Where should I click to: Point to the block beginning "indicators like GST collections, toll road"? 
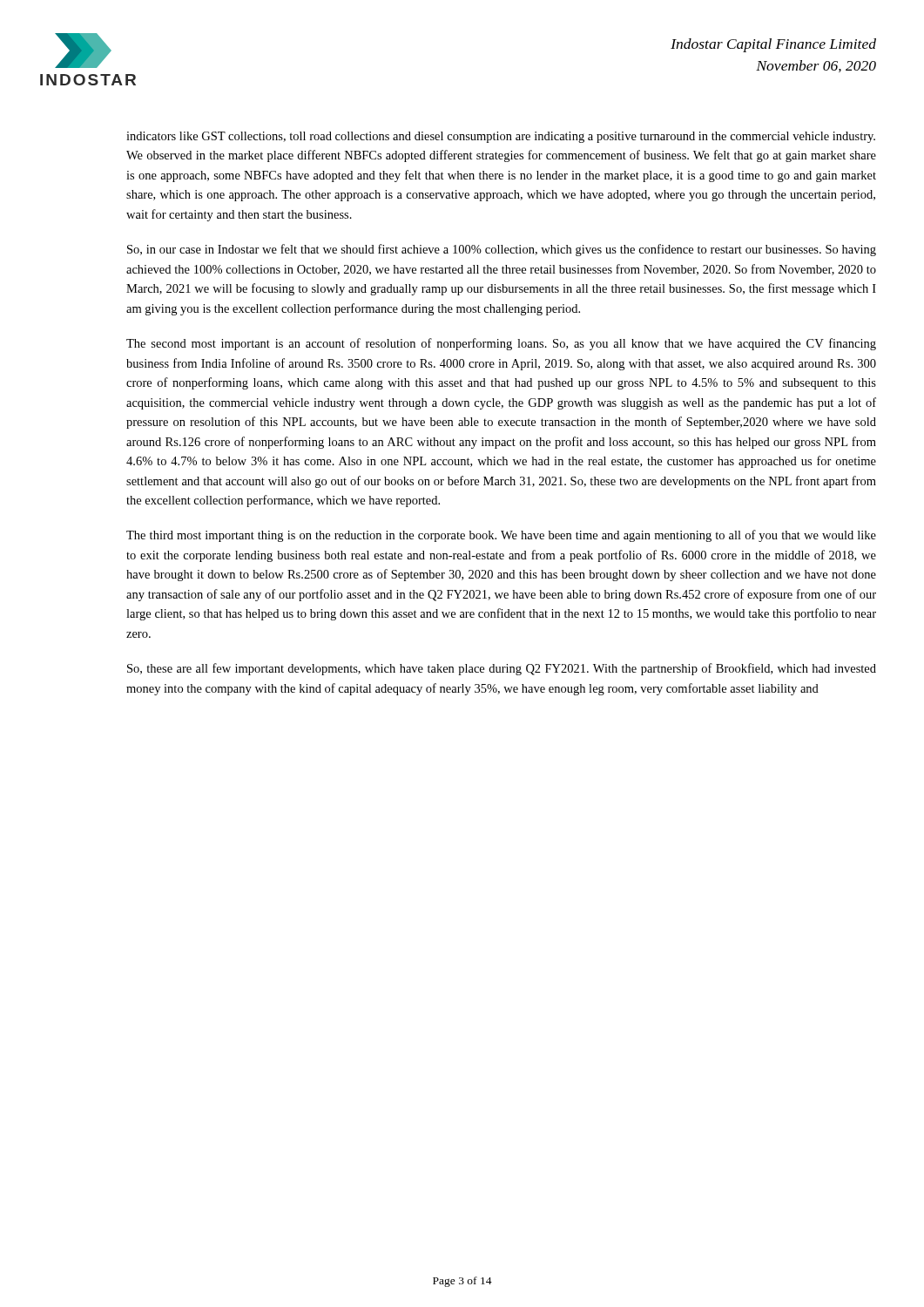click(x=501, y=175)
